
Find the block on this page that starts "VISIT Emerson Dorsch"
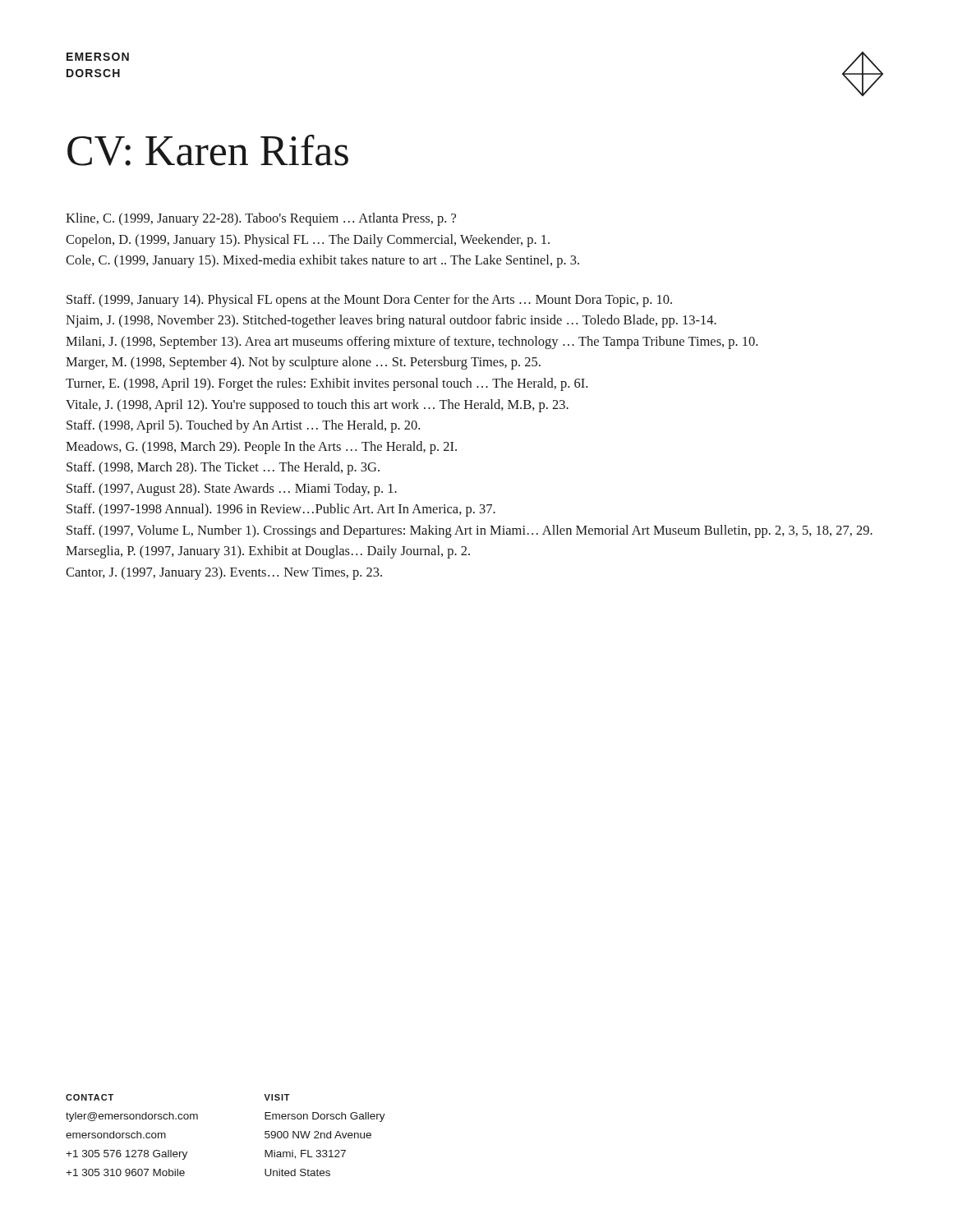tap(325, 1138)
